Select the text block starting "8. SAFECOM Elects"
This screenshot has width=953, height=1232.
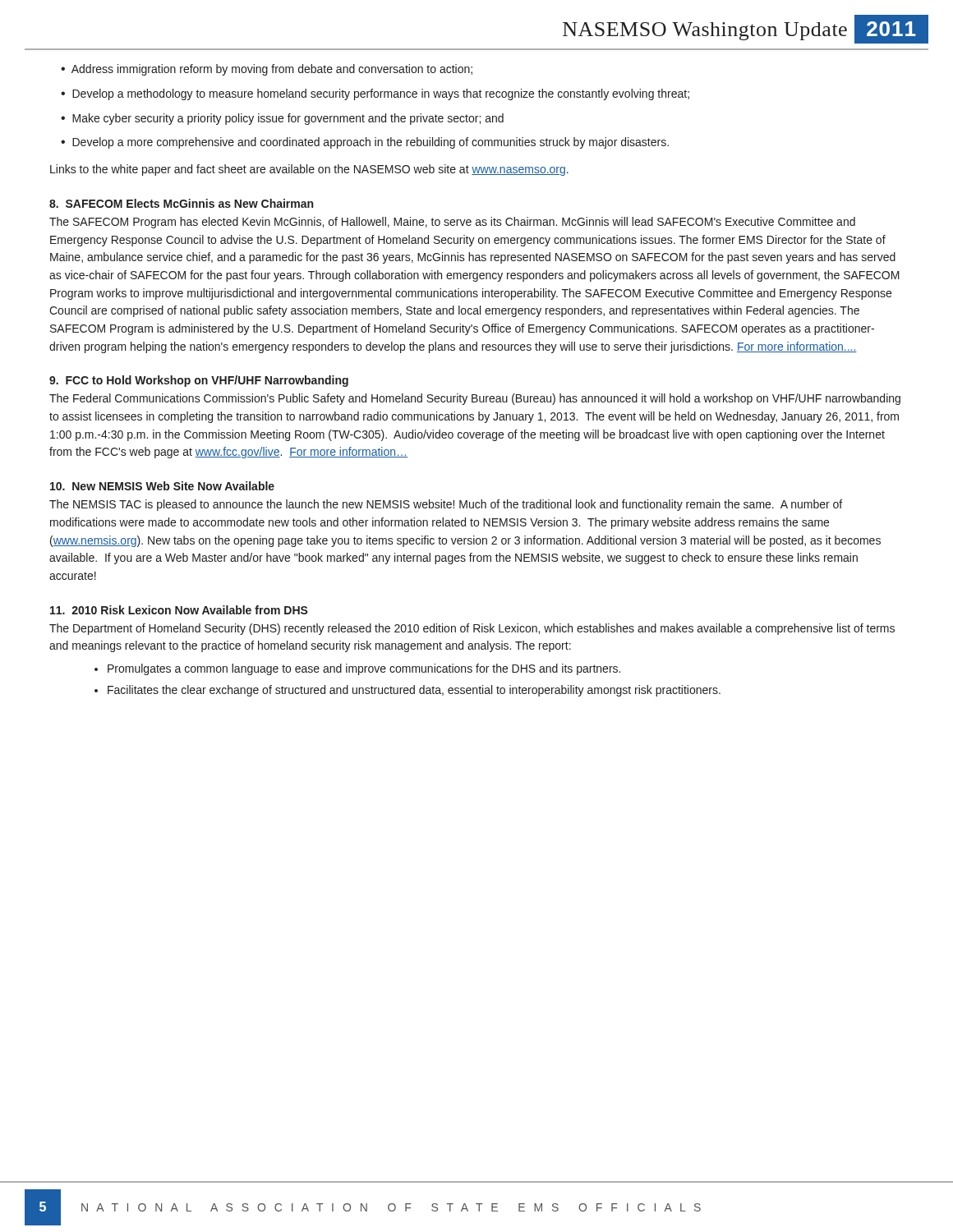182,204
